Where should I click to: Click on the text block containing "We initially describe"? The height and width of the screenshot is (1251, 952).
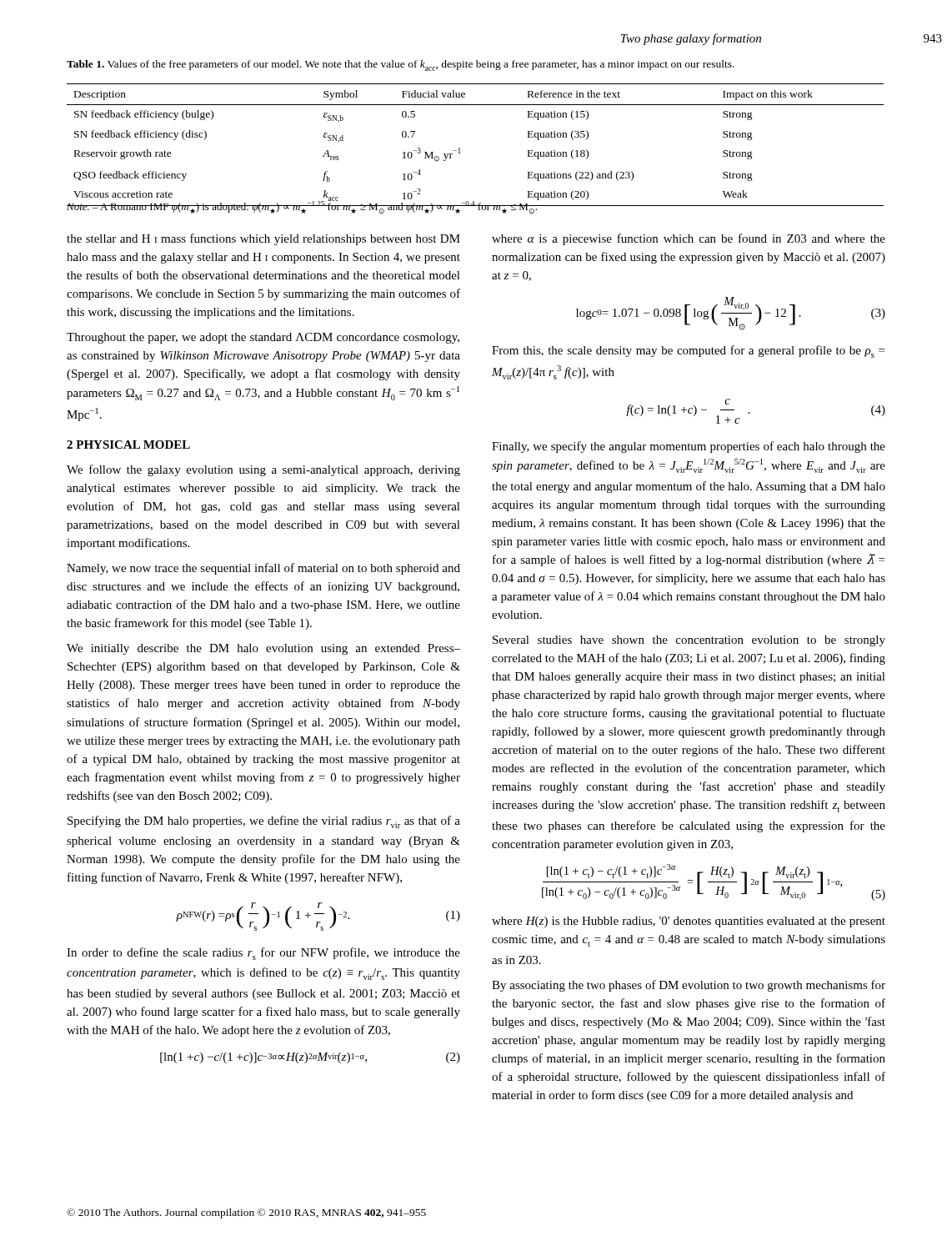tap(263, 722)
